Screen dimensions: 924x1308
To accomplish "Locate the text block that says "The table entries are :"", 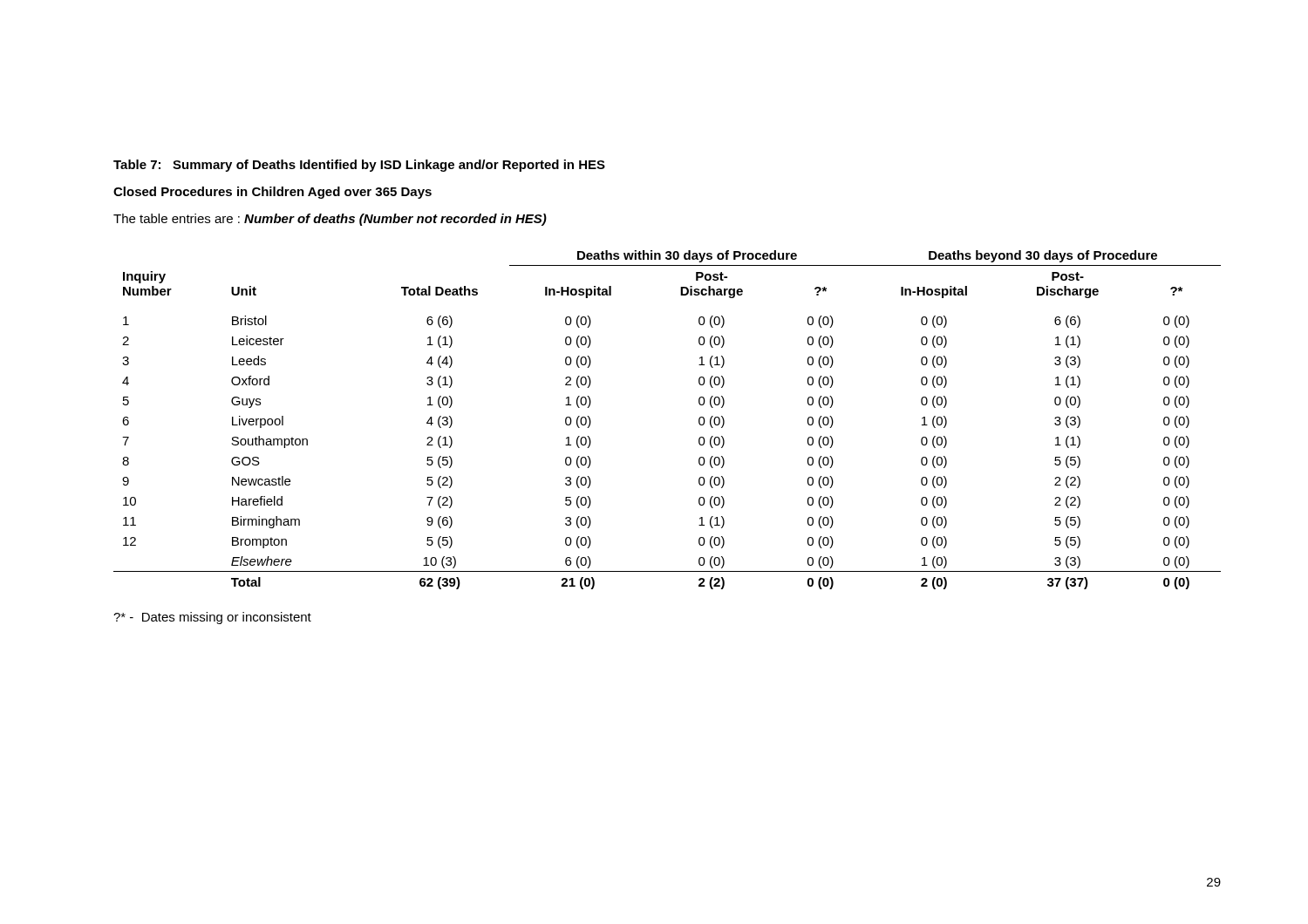I will pyautogui.click(x=330, y=218).
